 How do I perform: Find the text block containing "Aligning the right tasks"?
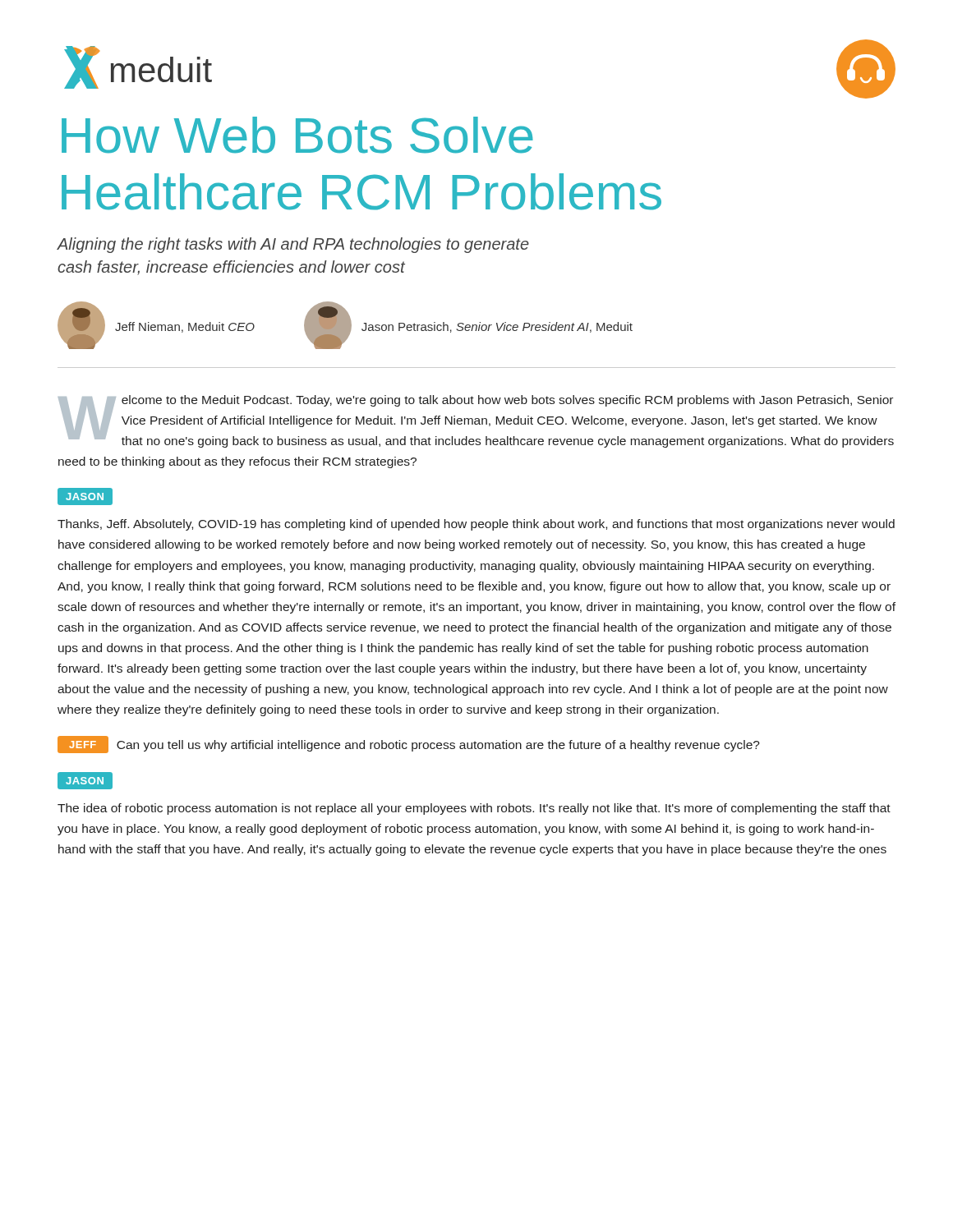476,255
